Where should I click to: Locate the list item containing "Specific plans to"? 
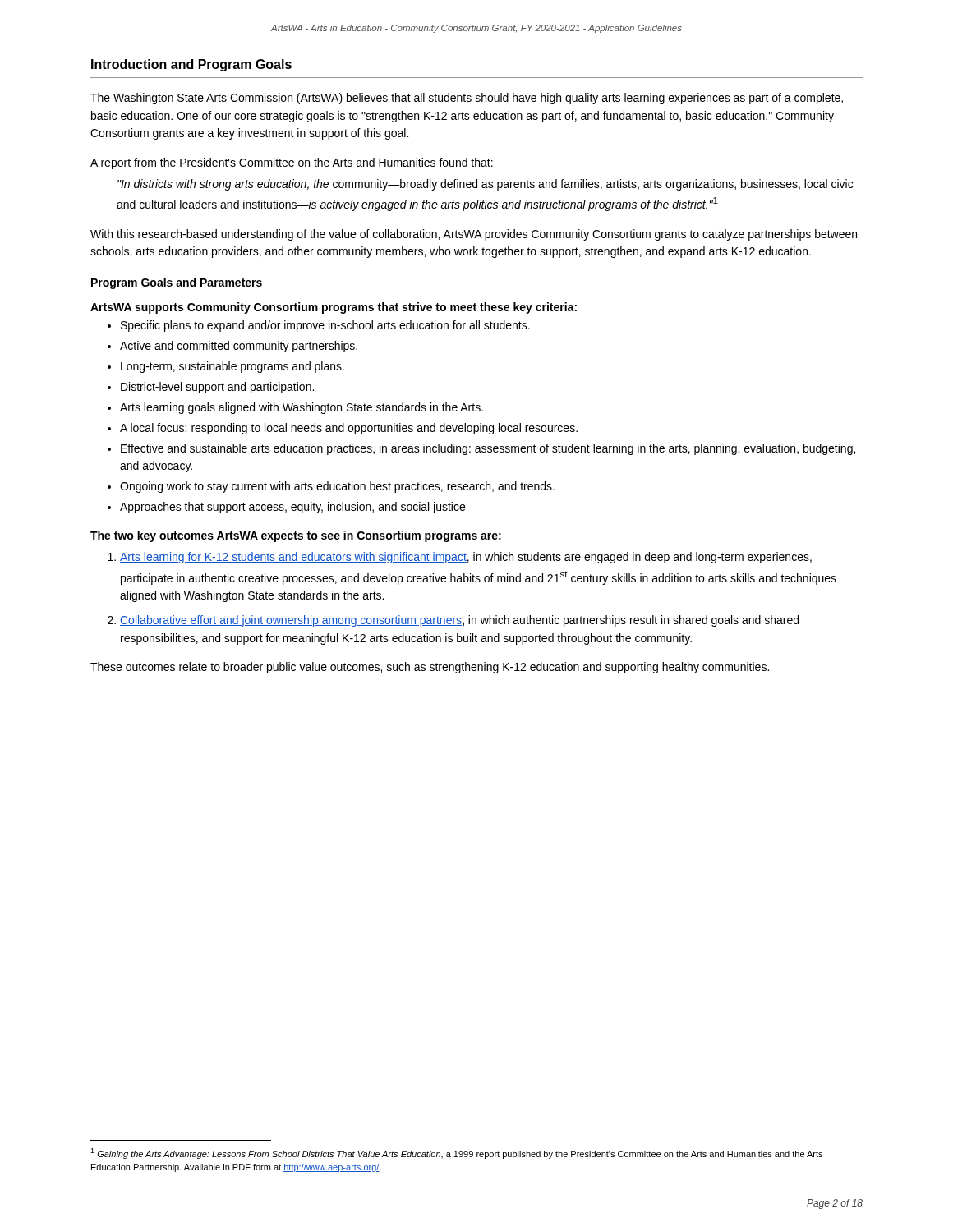coord(476,326)
